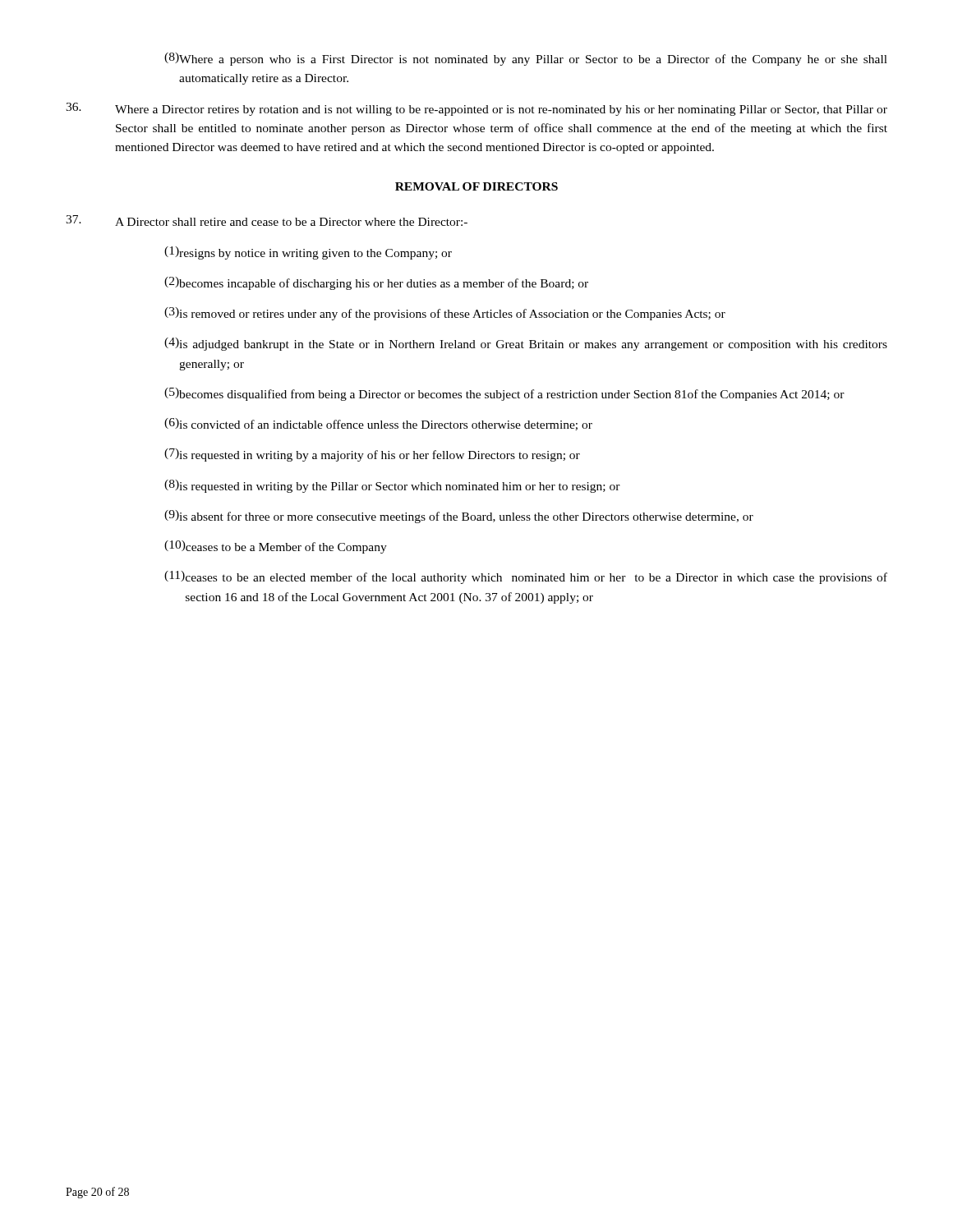Point to the block beginning "(8) Where a"

(x=476, y=68)
